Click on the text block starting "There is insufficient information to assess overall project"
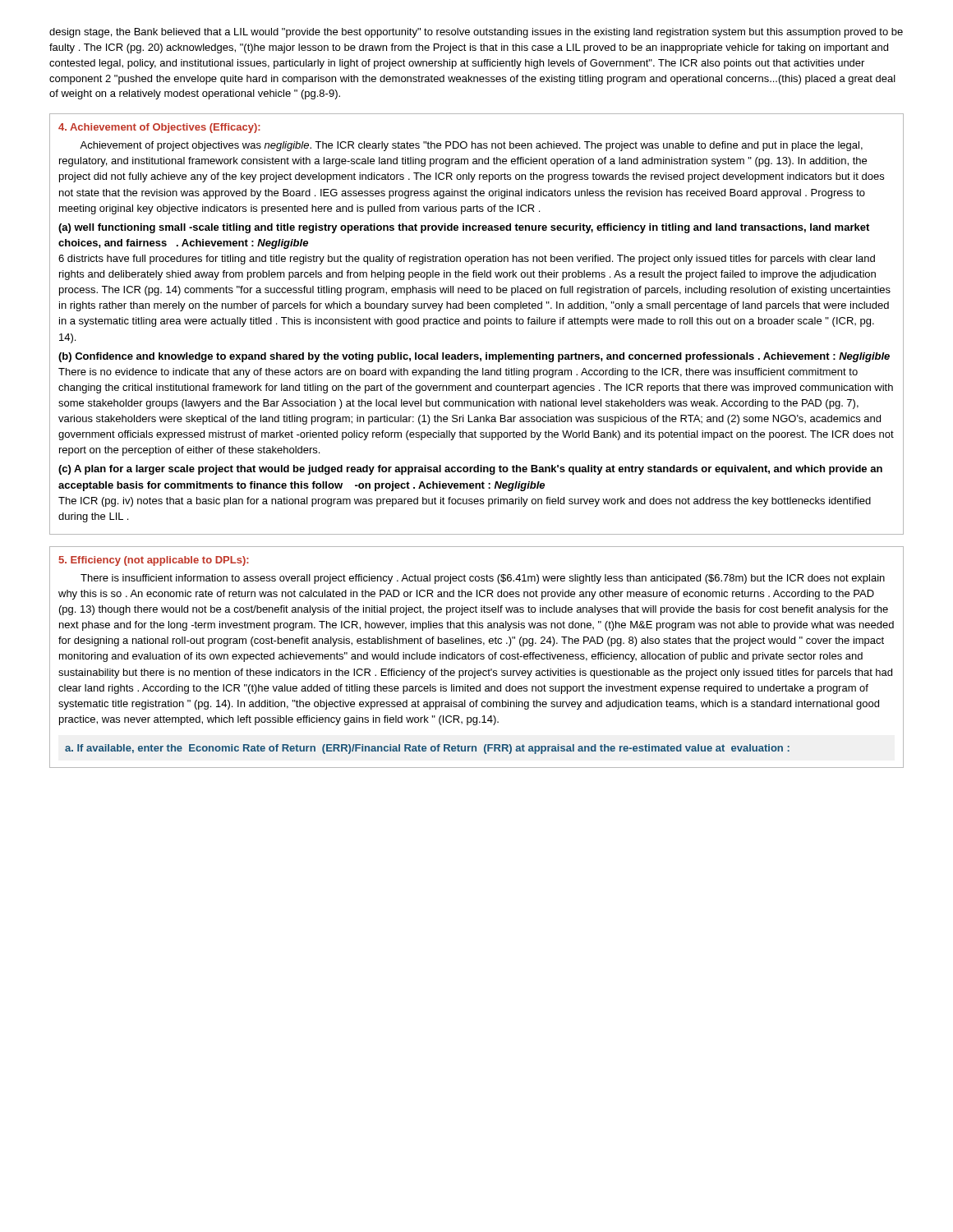Viewport: 953px width, 1232px height. [x=476, y=665]
